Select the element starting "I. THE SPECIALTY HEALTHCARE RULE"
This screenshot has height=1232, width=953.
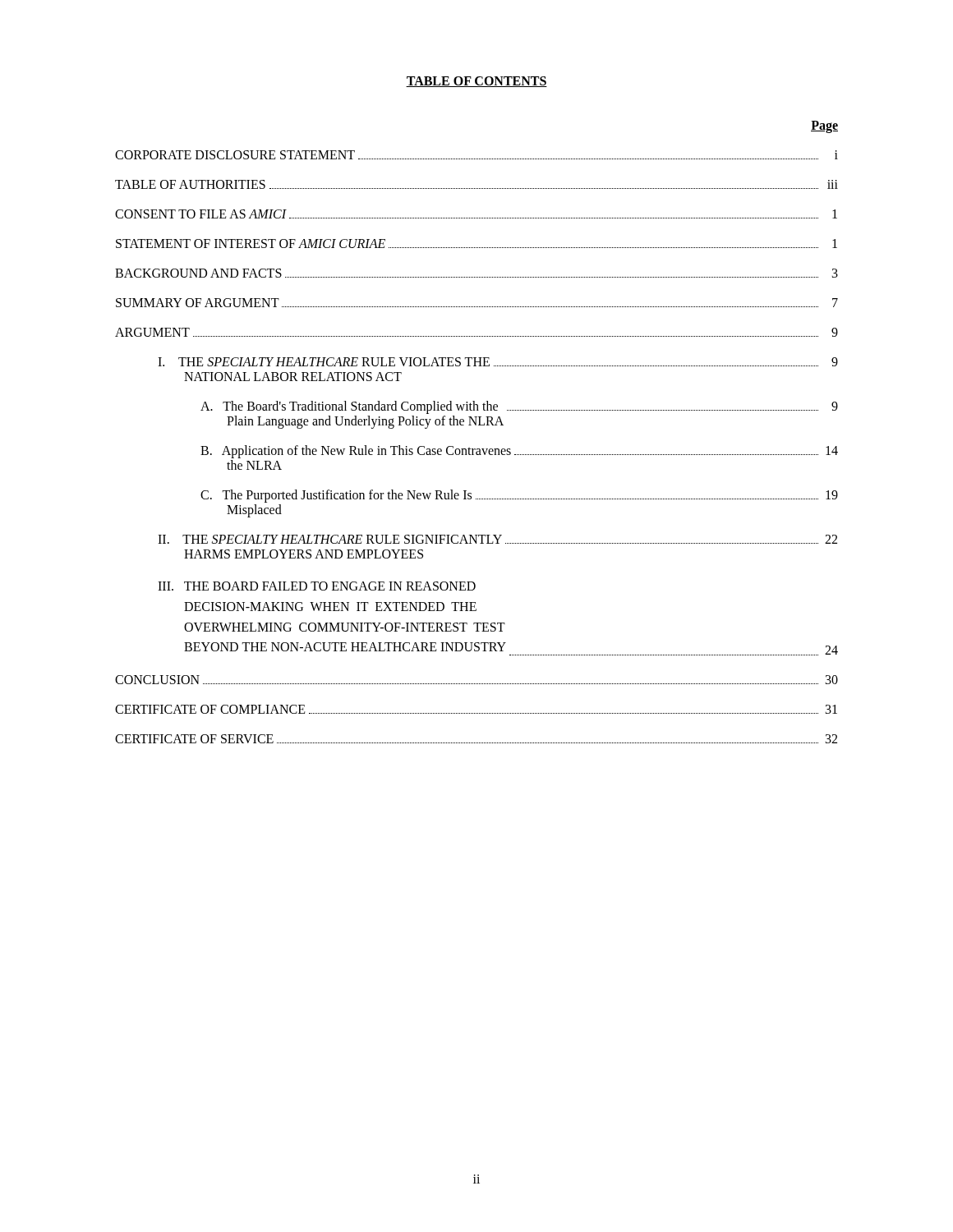[498, 370]
